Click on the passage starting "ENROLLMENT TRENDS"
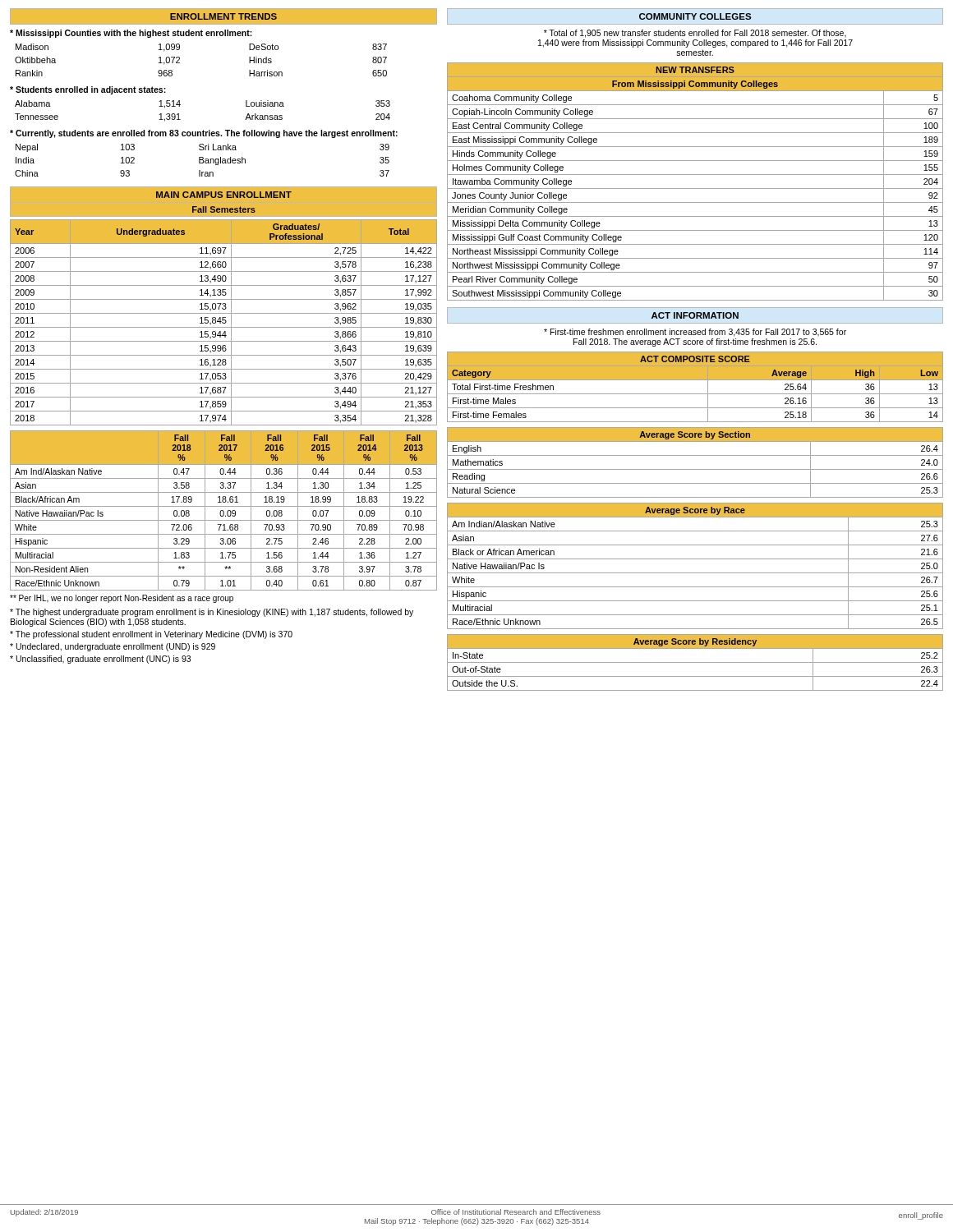Image resolution: width=953 pixels, height=1232 pixels. [223, 16]
